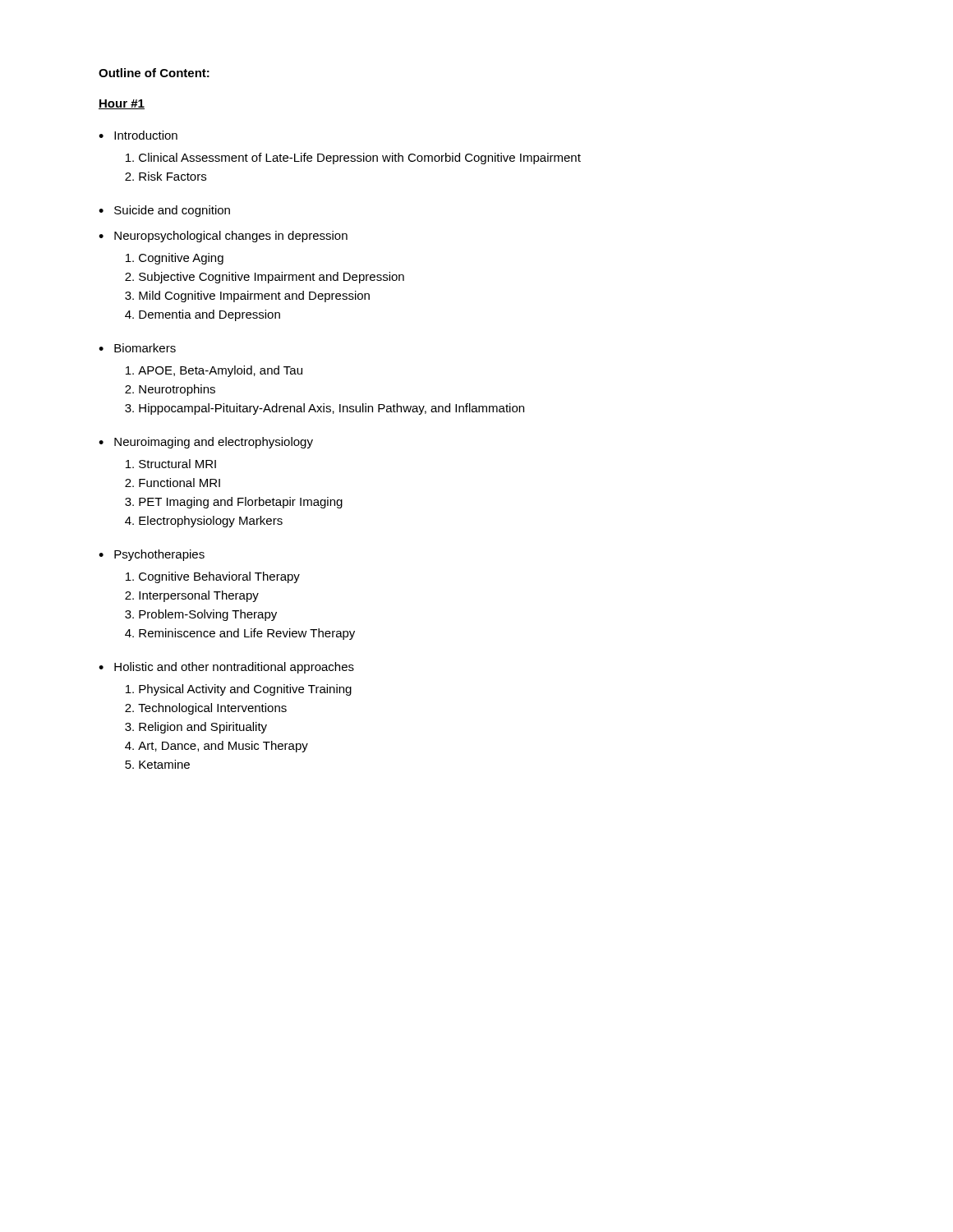Point to the block beginning "• Neuropsychological changes in"
The width and height of the screenshot is (953, 1232).
tap(252, 277)
